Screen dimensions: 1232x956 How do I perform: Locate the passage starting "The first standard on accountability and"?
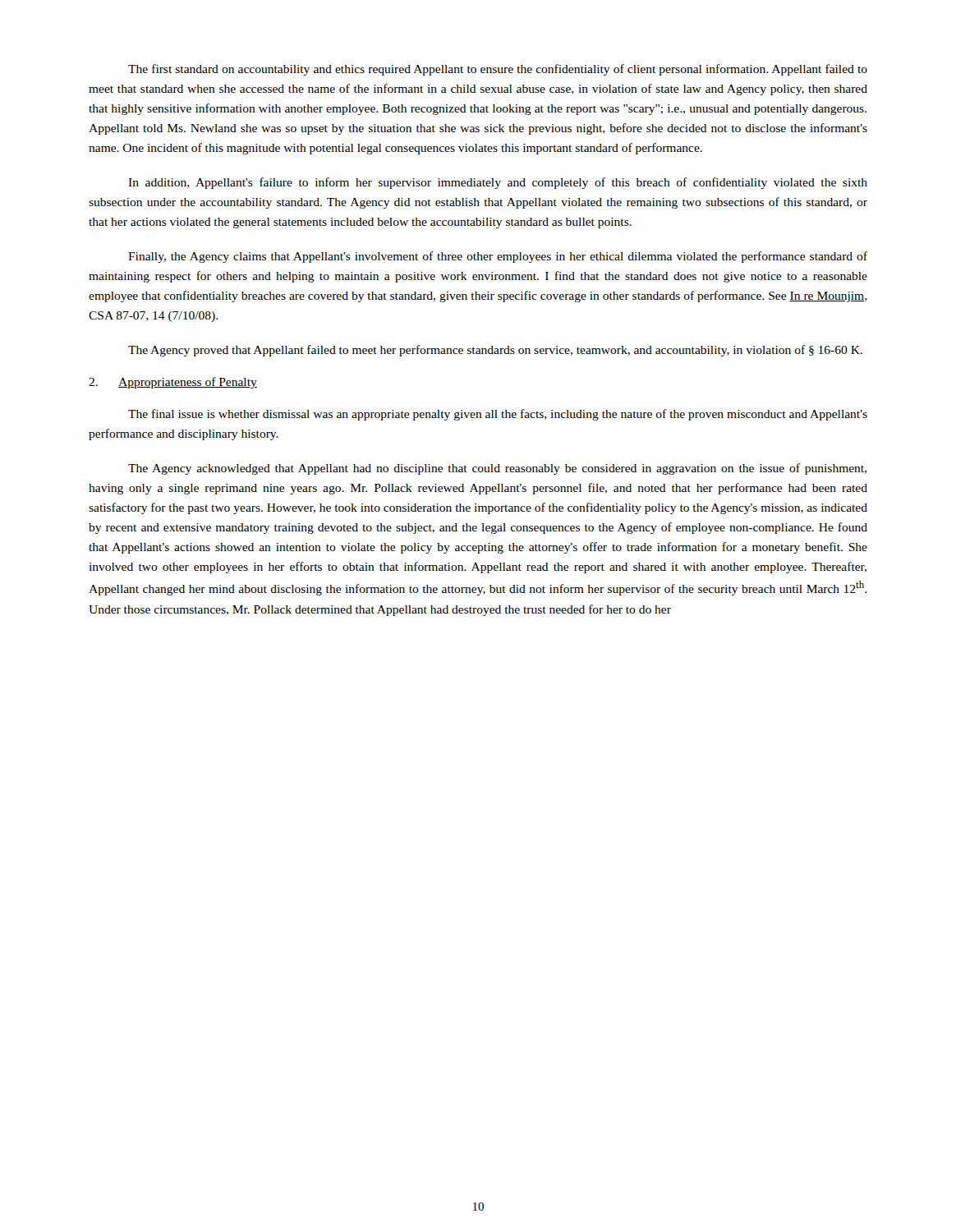pyautogui.click(x=478, y=108)
